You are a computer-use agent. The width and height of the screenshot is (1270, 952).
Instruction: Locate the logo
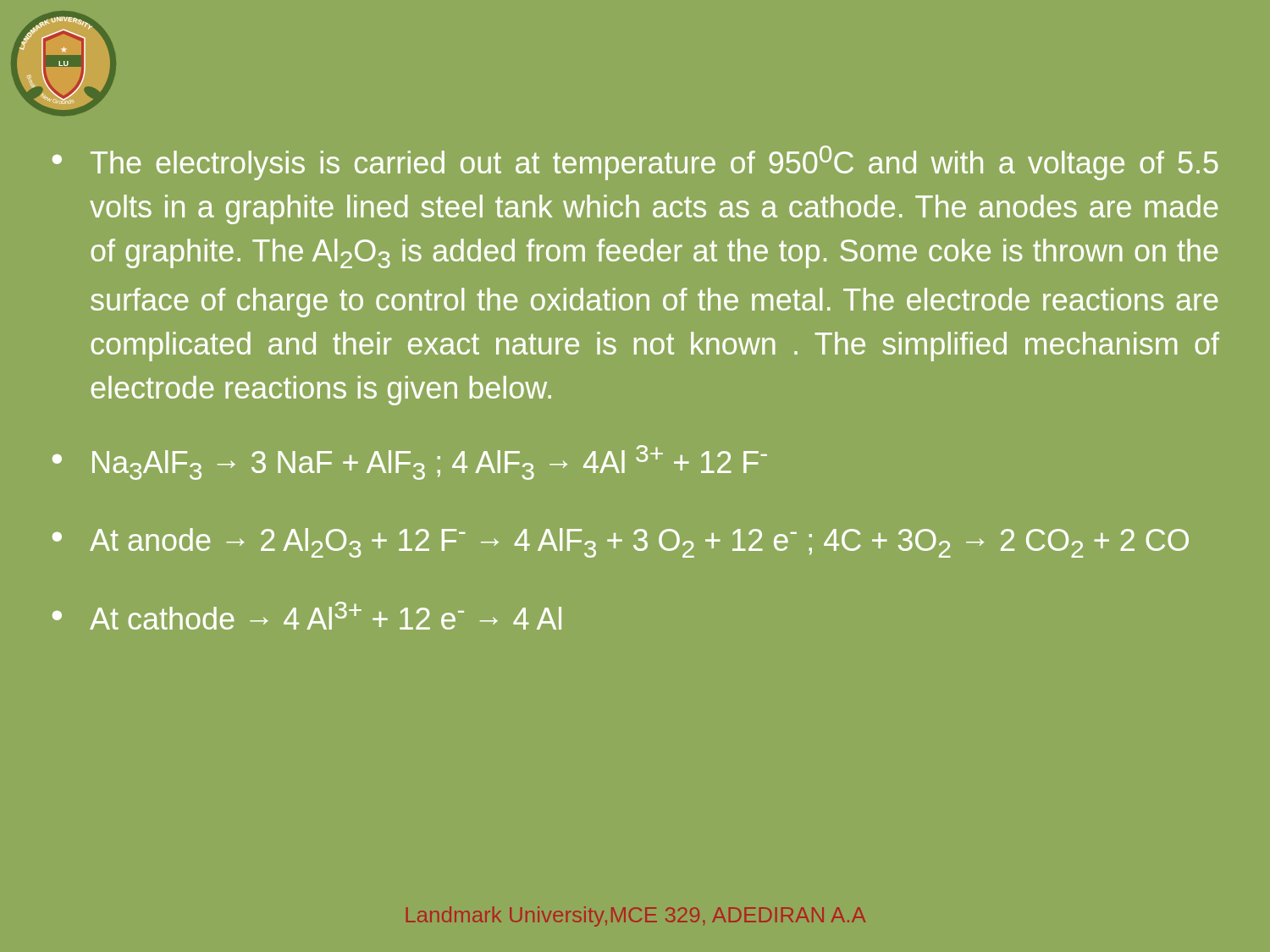click(64, 63)
